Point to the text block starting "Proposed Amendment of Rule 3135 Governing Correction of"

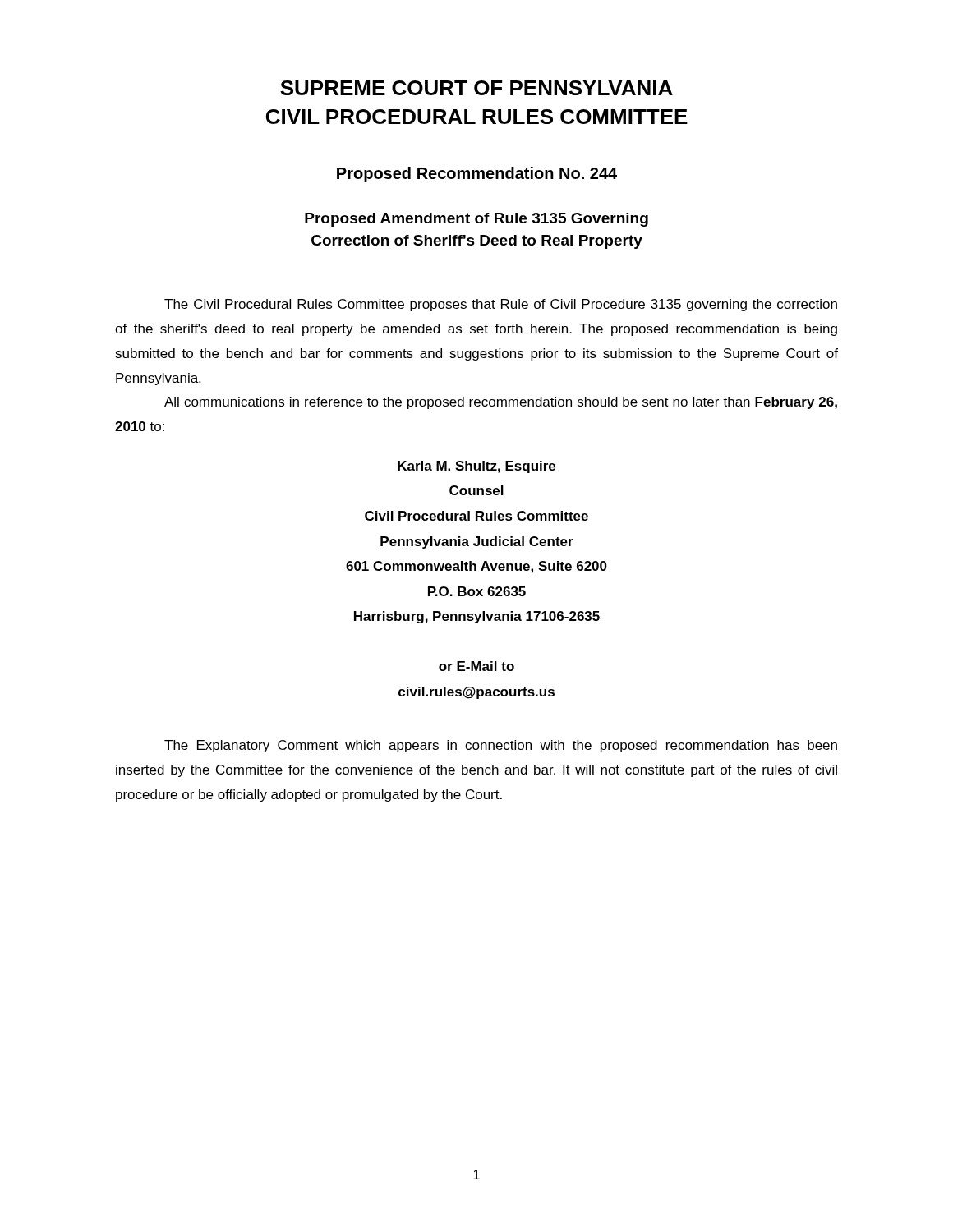pyautogui.click(x=476, y=229)
